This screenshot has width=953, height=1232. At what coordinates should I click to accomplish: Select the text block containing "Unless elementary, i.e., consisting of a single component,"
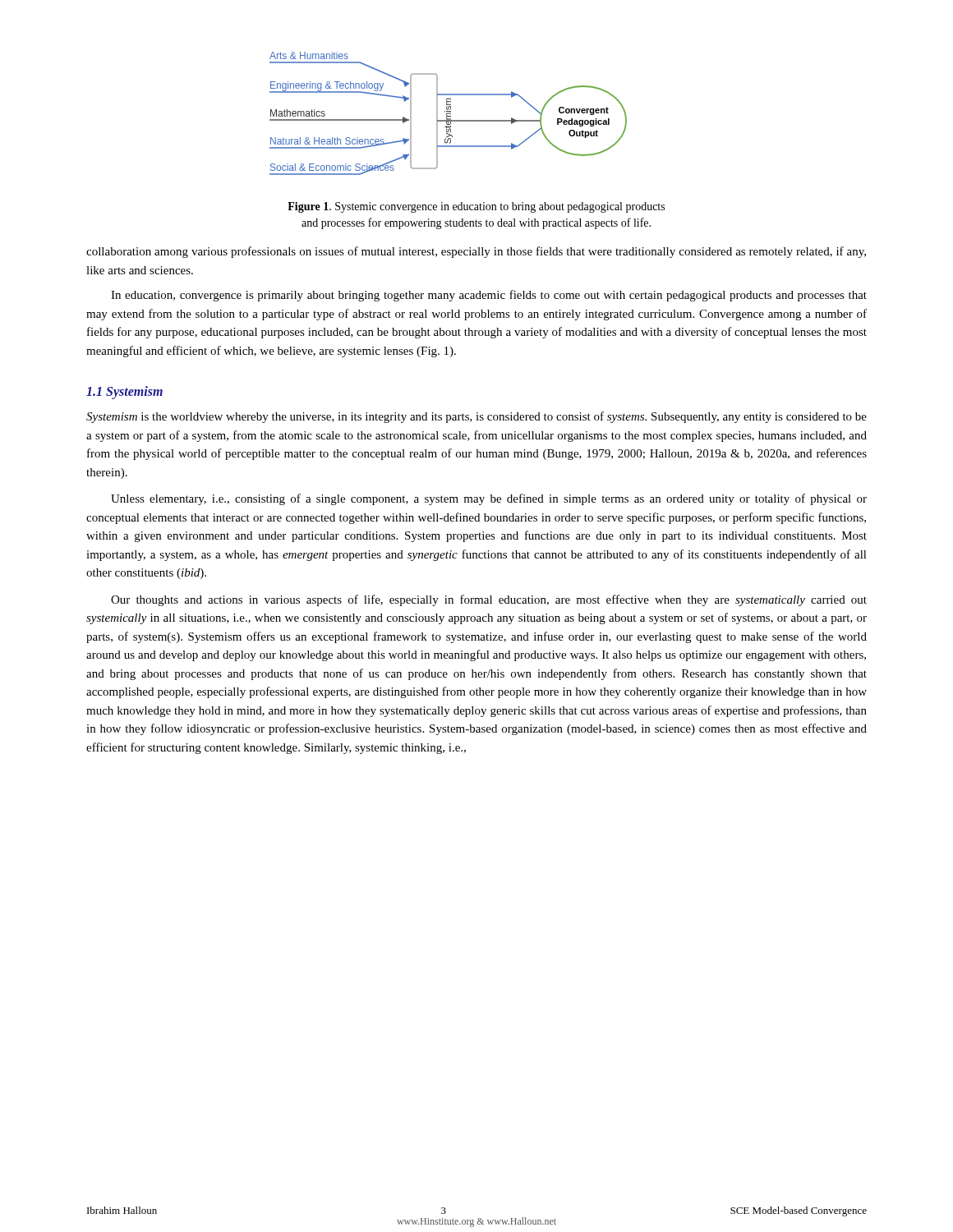click(x=476, y=536)
